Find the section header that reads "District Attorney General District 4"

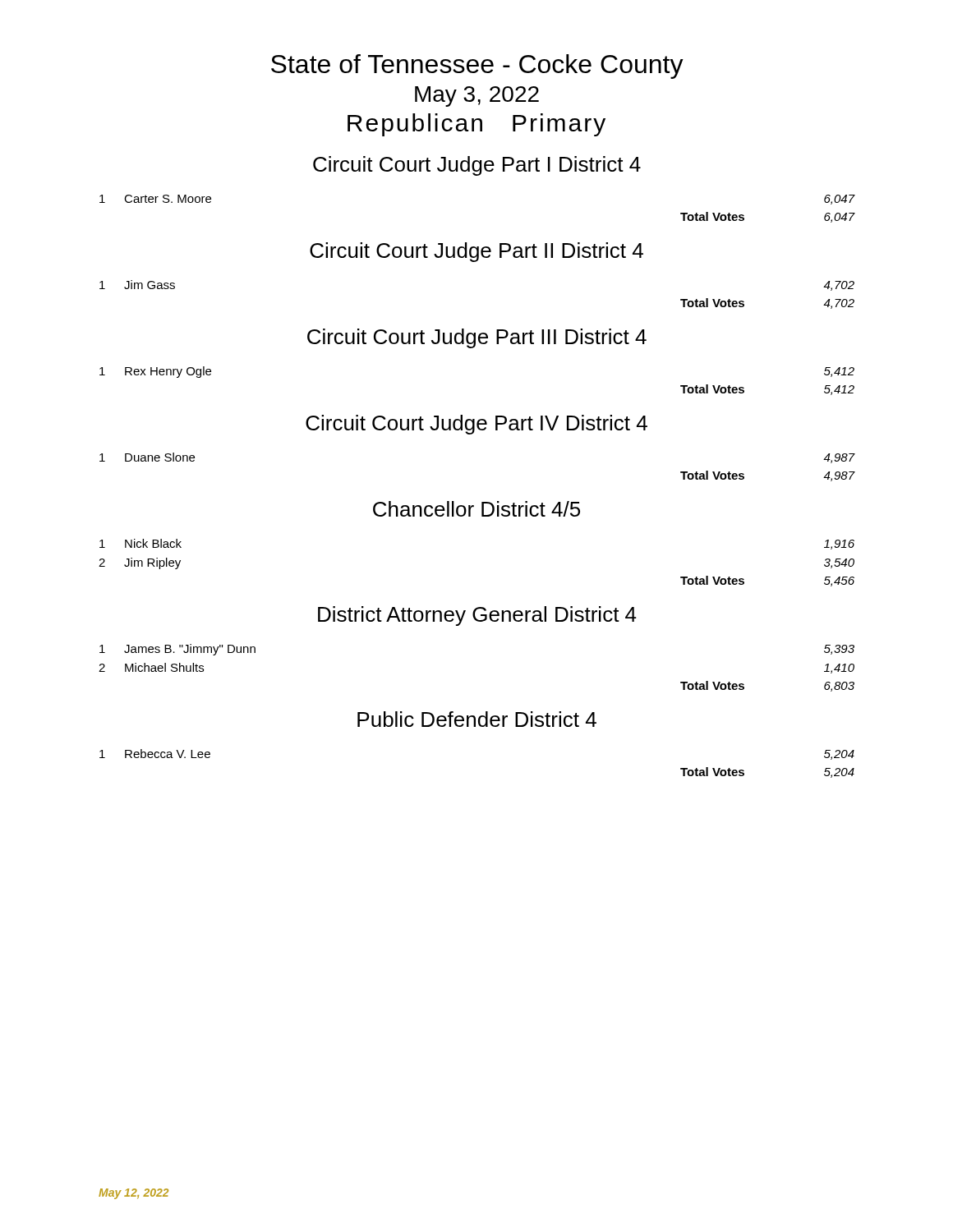pyautogui.click(x=476, y=614)
